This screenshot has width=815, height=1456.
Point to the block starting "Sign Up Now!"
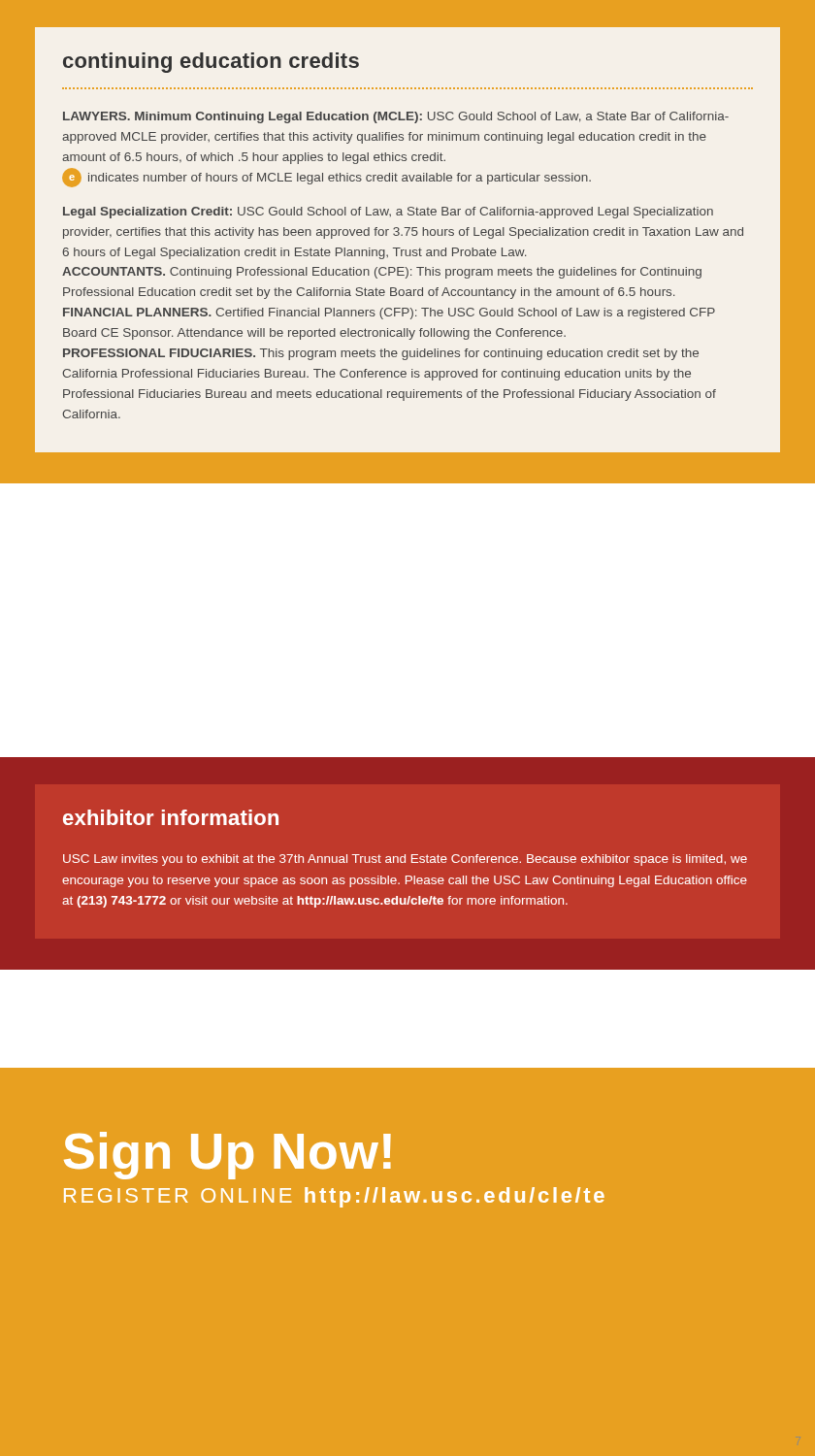(229, 1152)
